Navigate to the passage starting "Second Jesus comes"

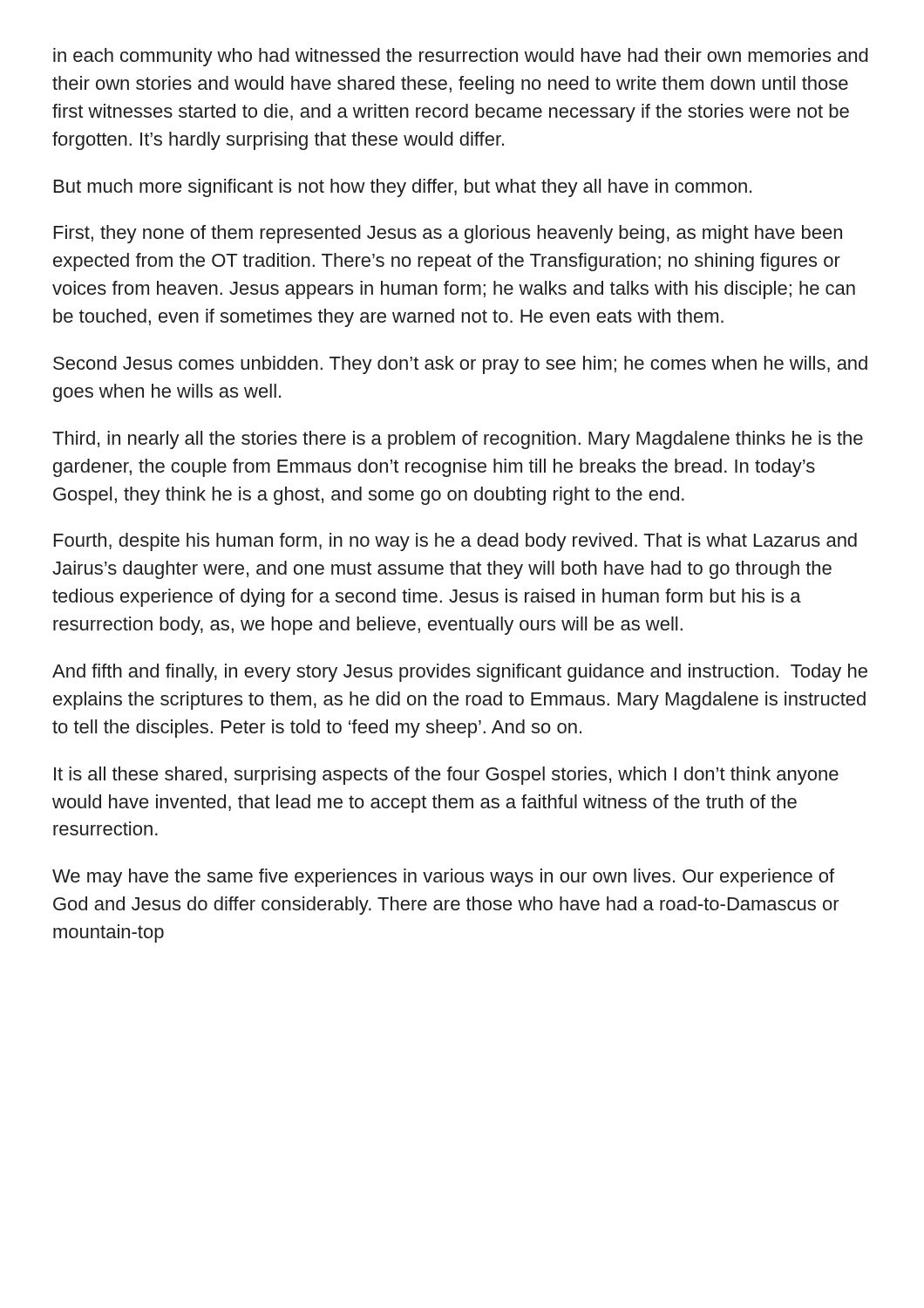pos(460,377)
